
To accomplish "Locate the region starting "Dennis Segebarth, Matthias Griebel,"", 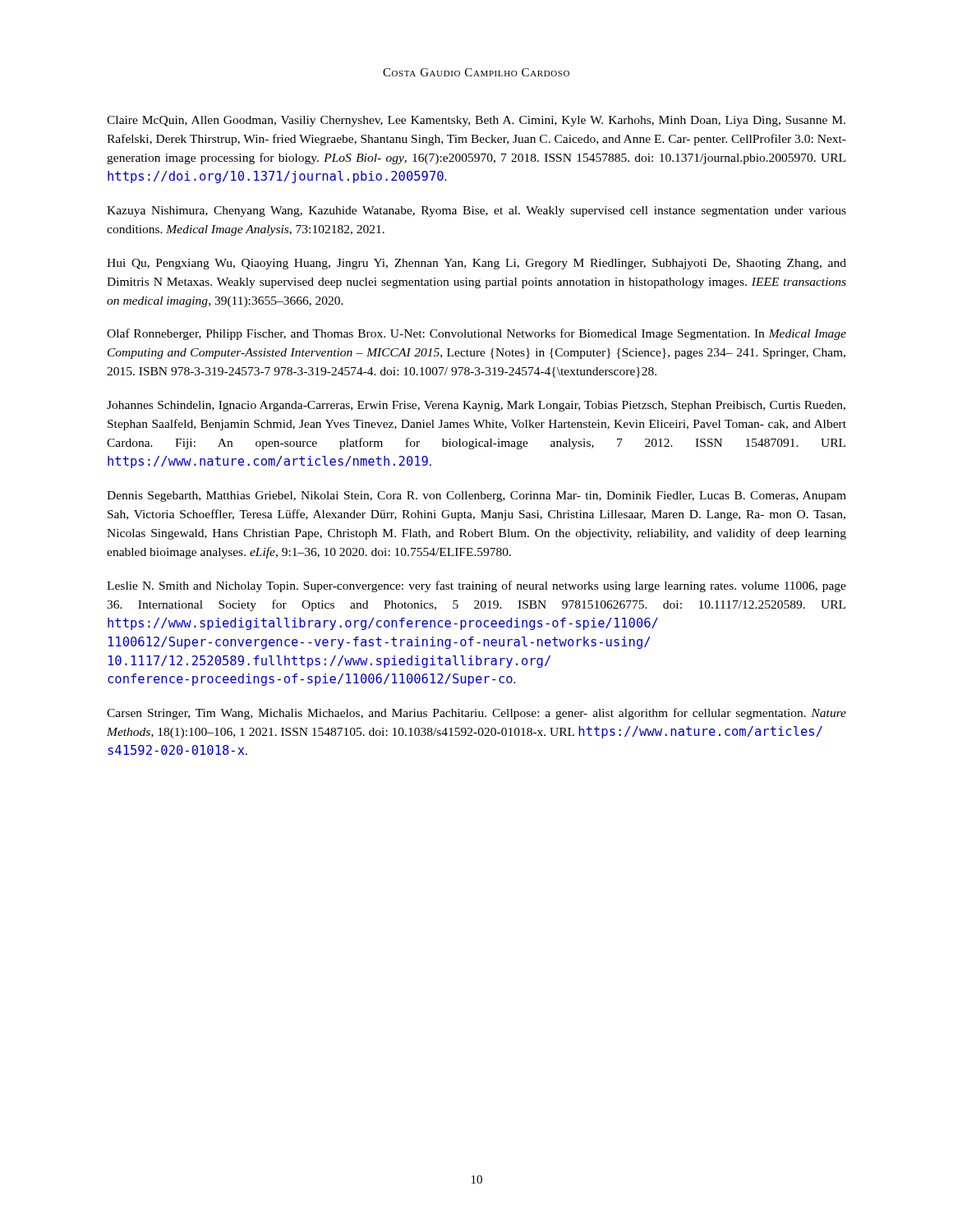I will (x=476, y=524).
